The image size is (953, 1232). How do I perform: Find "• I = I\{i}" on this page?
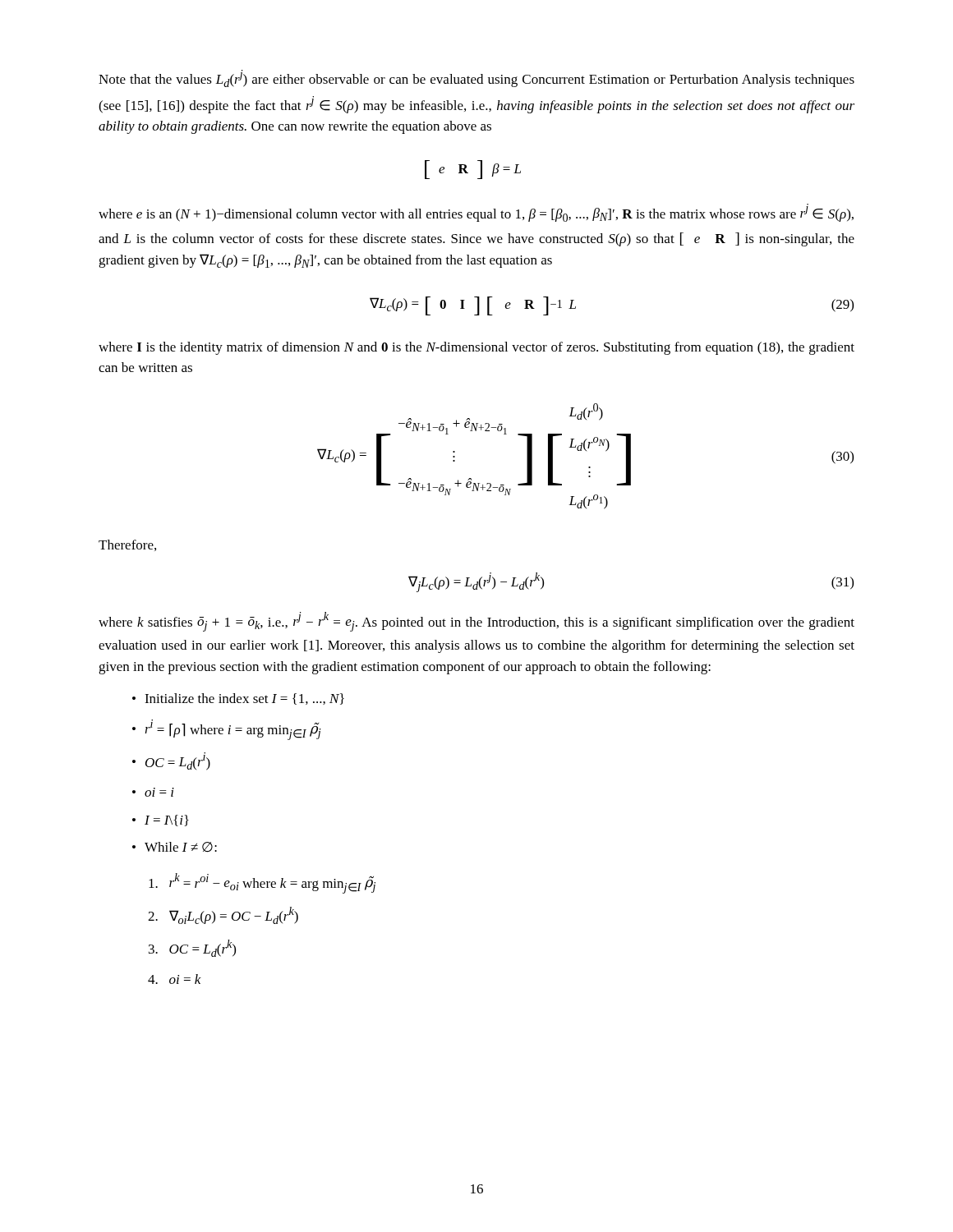pos(161,820)
